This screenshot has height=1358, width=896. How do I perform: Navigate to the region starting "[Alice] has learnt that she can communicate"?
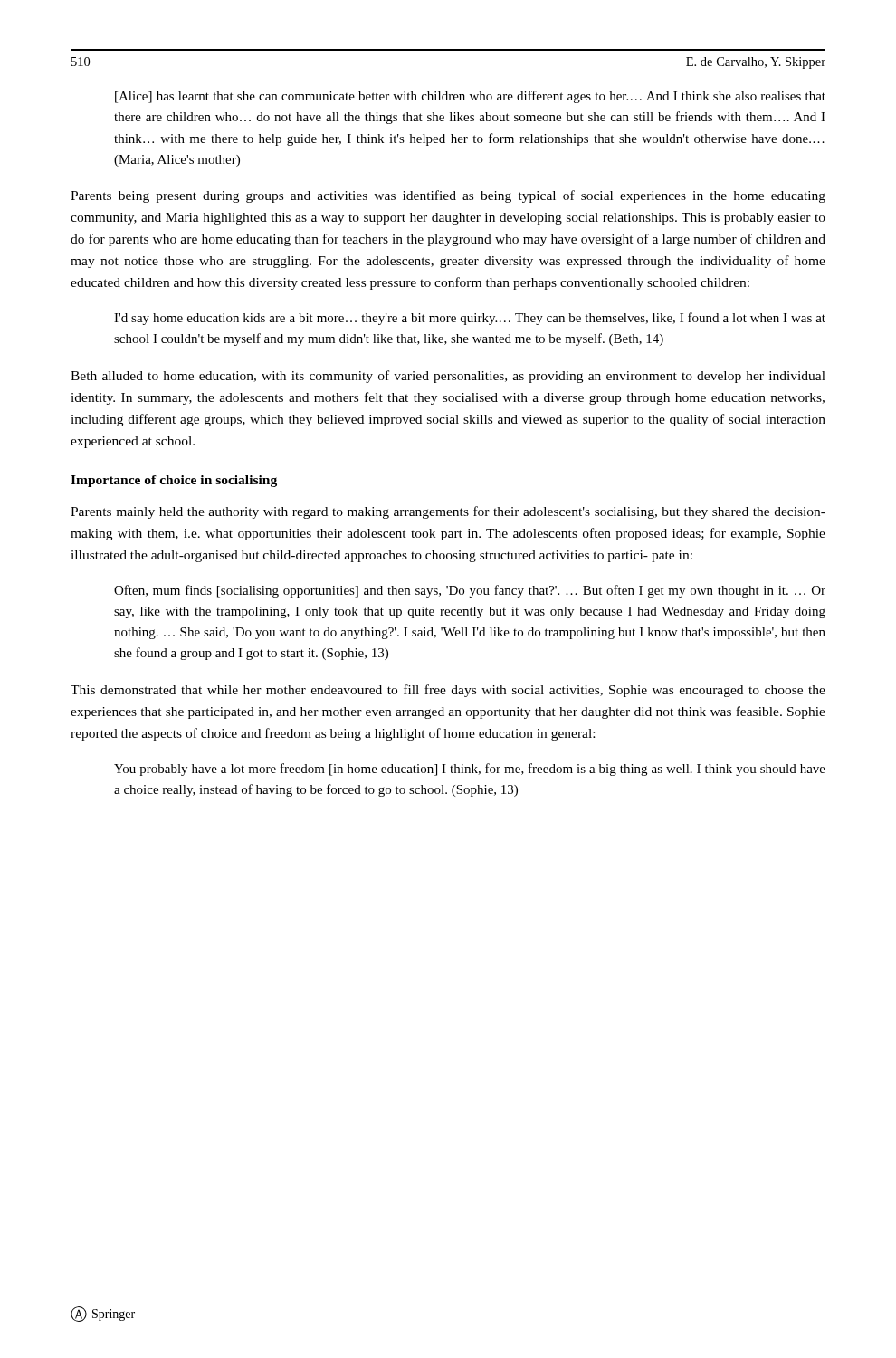[470, 128]
